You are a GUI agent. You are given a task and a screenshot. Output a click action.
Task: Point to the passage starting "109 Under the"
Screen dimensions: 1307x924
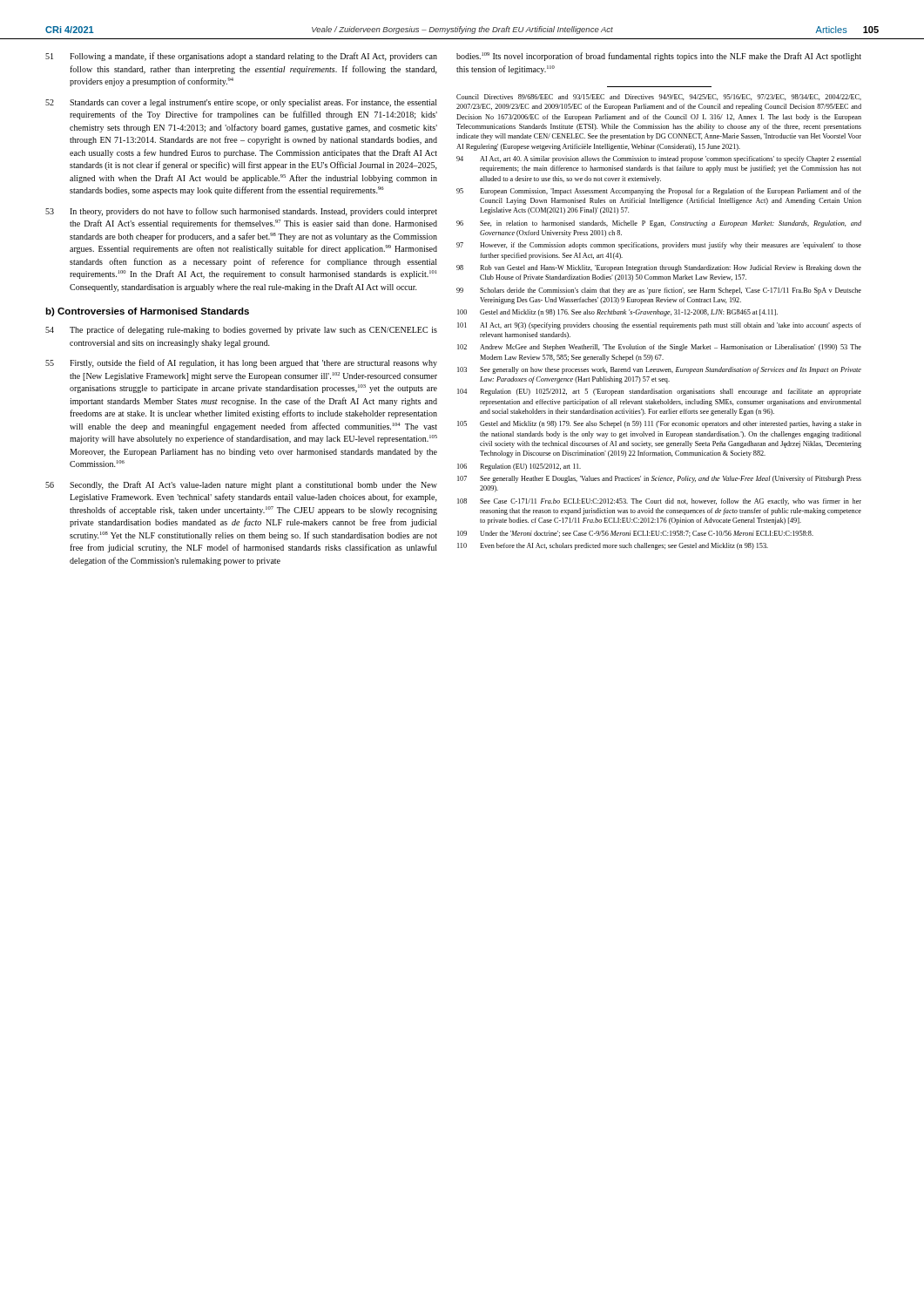pyautogui.click(x=659, y=533)
